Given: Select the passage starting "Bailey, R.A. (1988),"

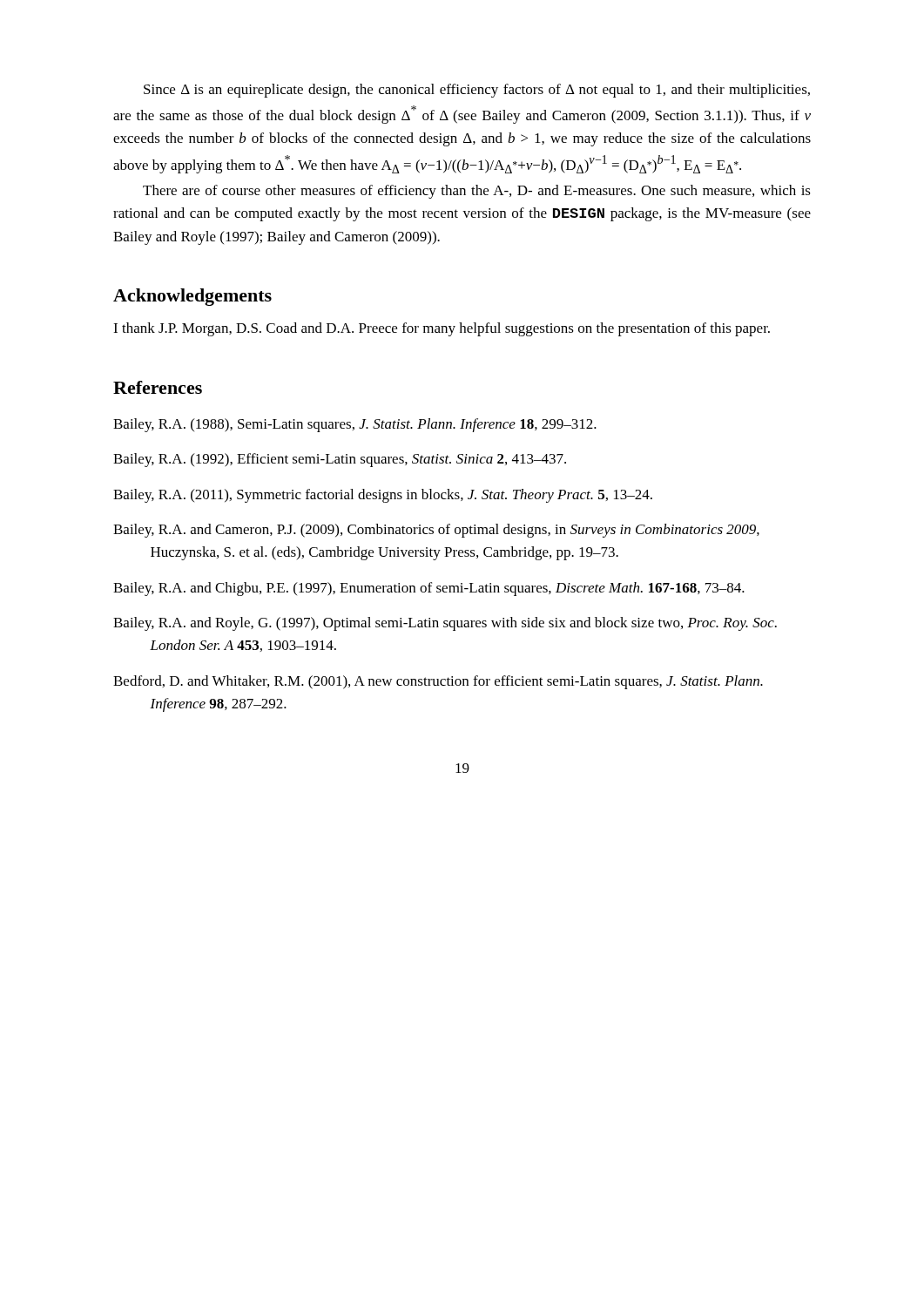Looking at the screenshot, I should click(355, 424).
